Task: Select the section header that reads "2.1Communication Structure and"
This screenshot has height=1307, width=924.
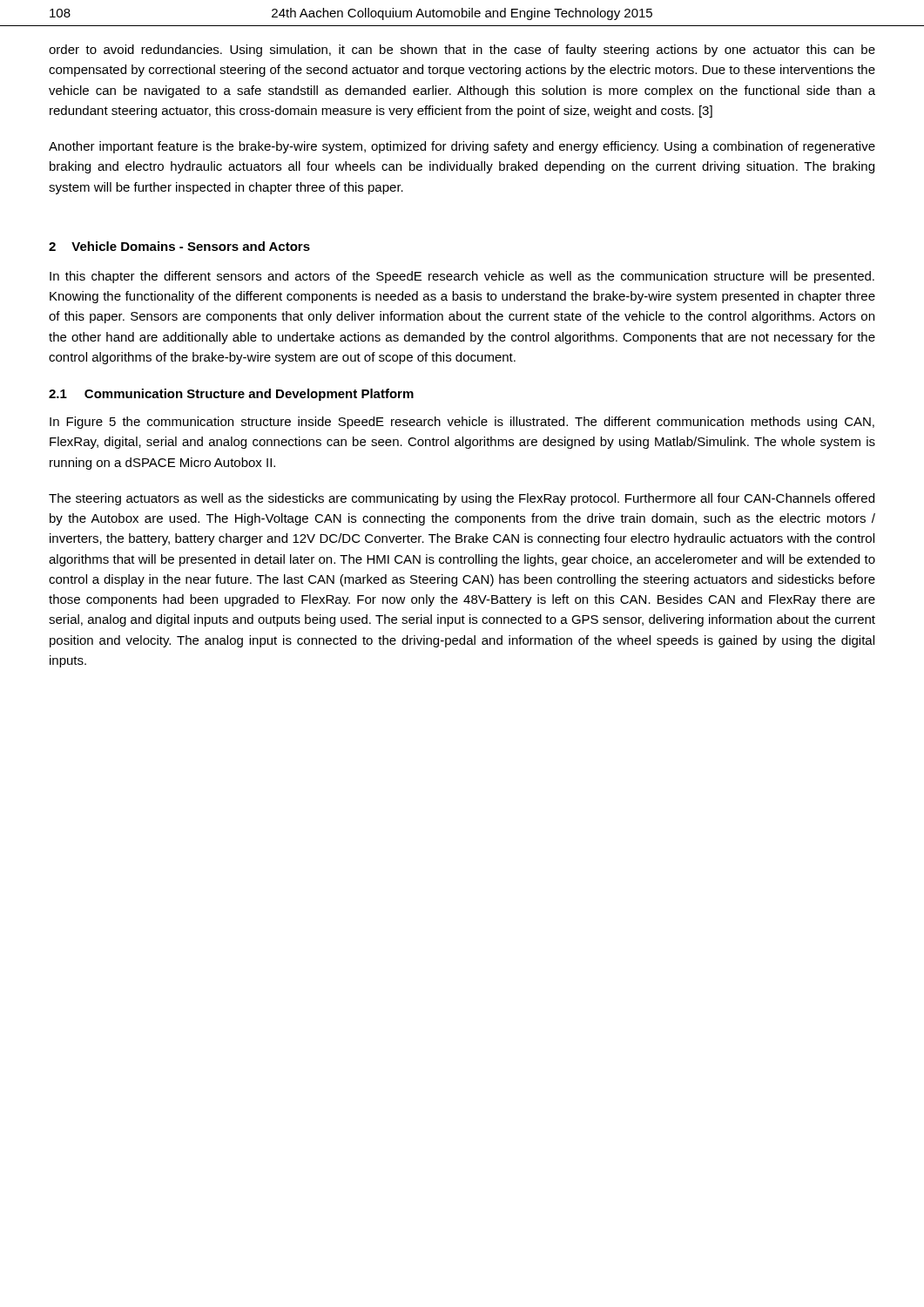Action: pyautogui.click(x=231, y=393)
